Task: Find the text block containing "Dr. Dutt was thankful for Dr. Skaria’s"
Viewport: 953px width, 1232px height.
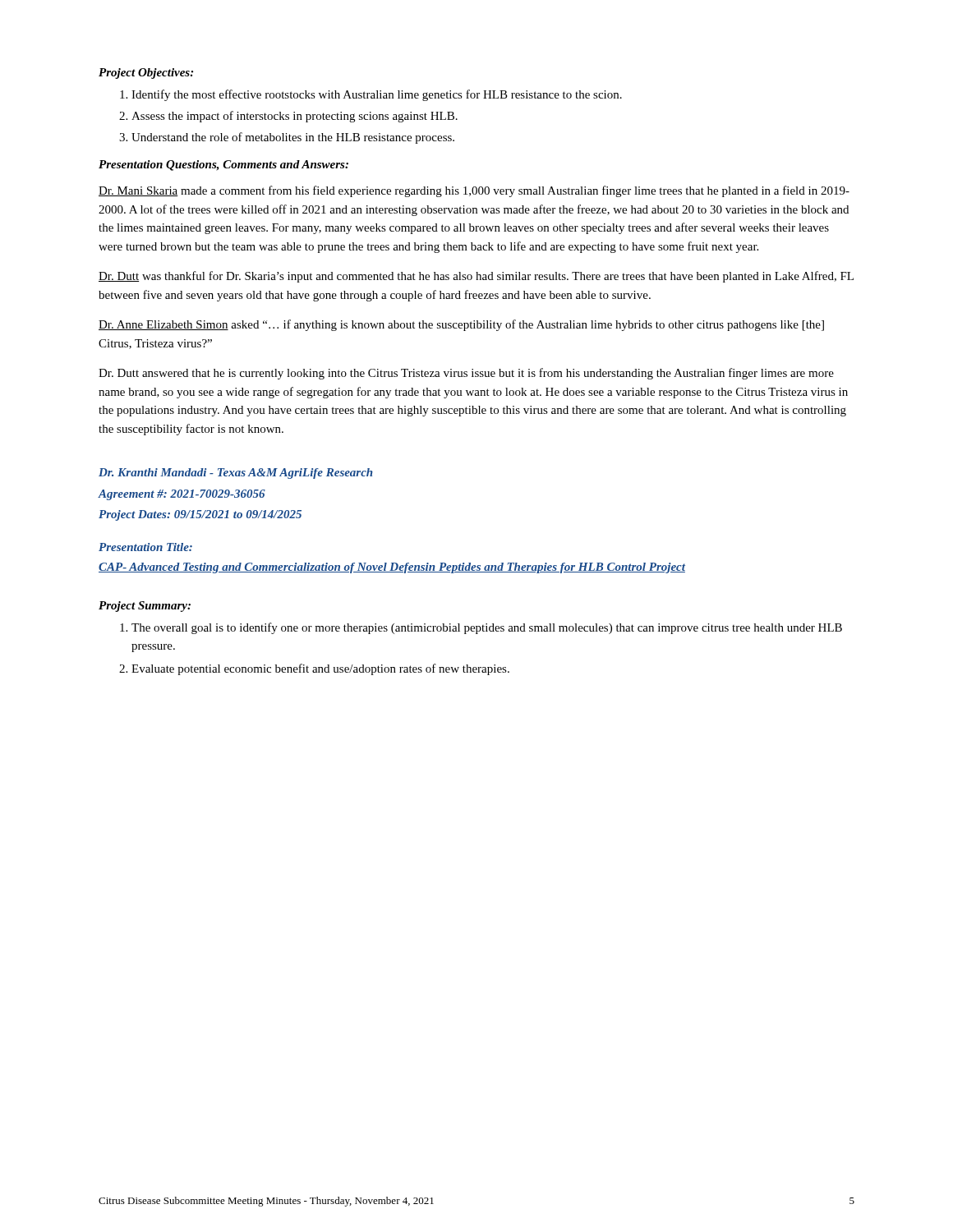Action: 476,285
